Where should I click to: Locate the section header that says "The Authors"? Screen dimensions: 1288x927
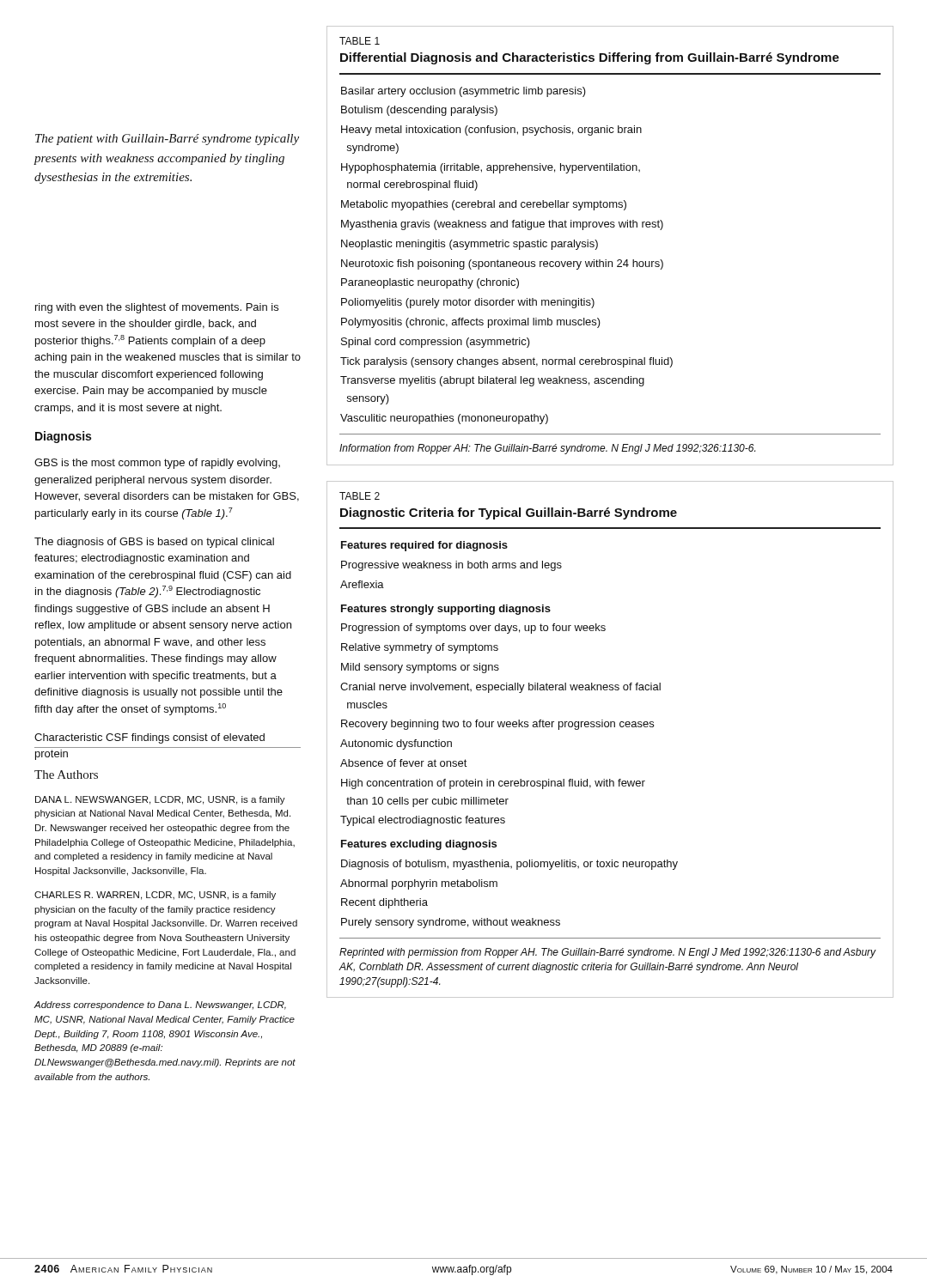tap(66, 775)
